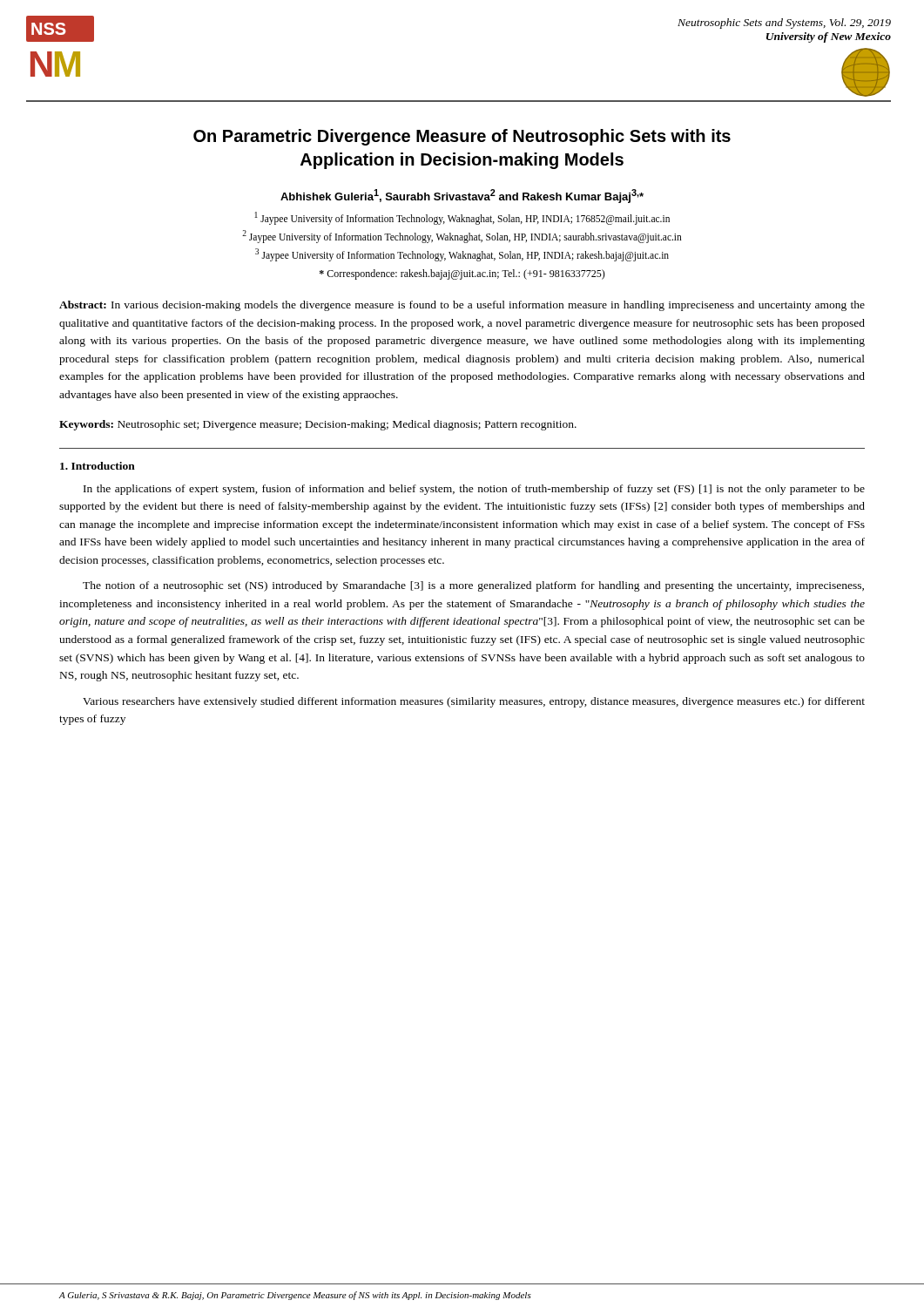Click the passage that begins "1 Jaypee University of"
The height and width of the screenshot is (1307, 924).
tap(462, 235)
